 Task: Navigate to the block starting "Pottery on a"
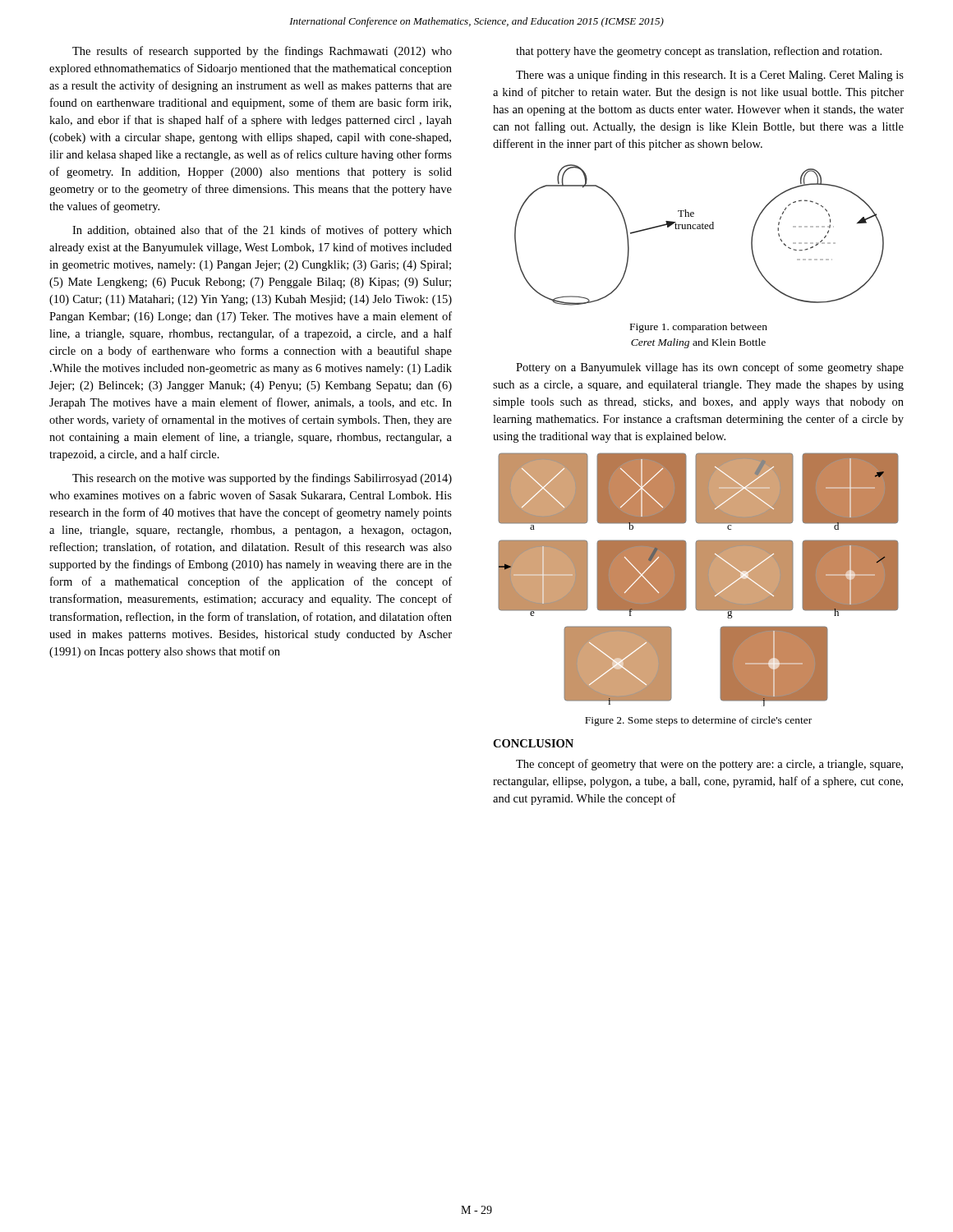click(x=698, y=402)
